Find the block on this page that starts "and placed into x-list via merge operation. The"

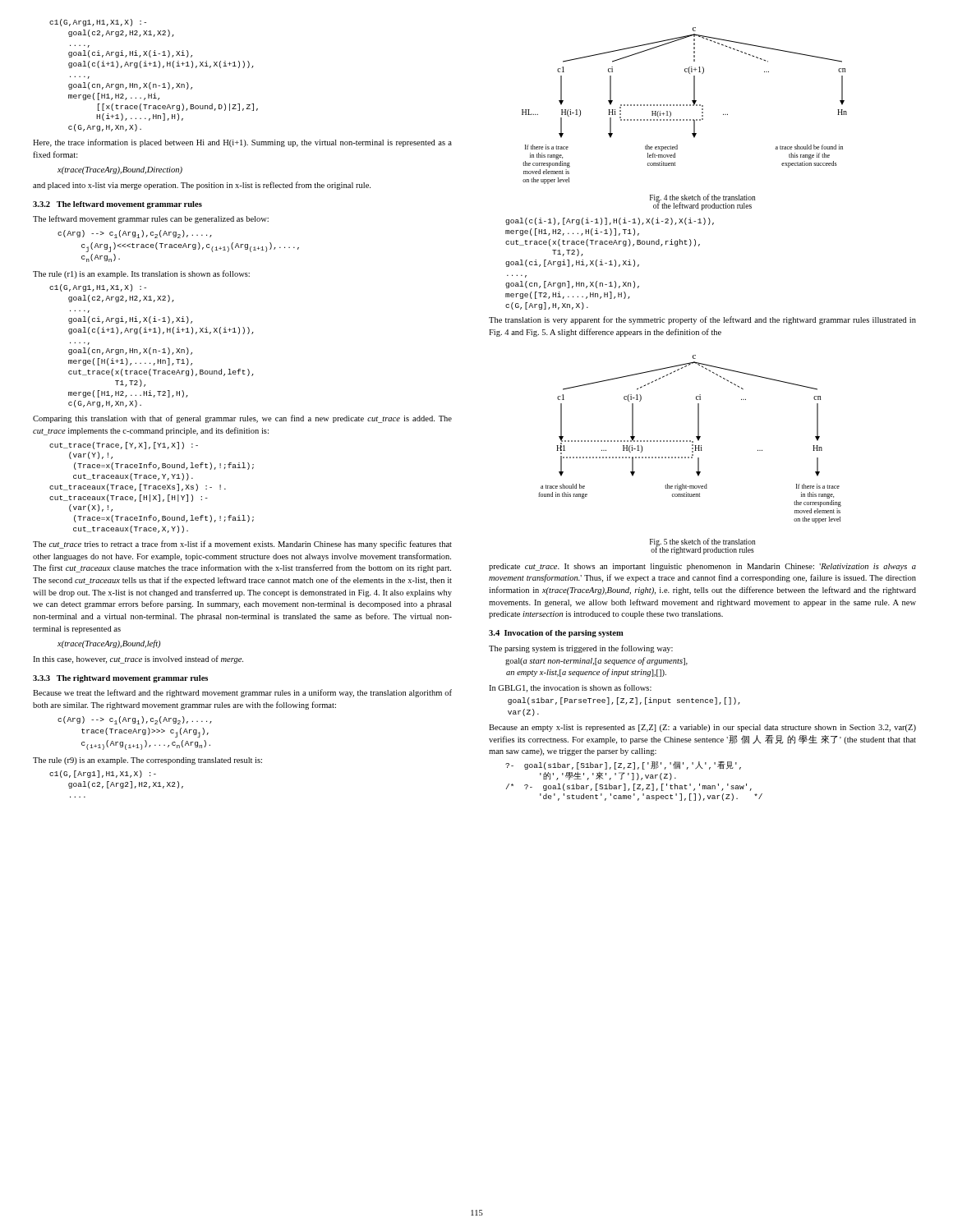point(242,186)
